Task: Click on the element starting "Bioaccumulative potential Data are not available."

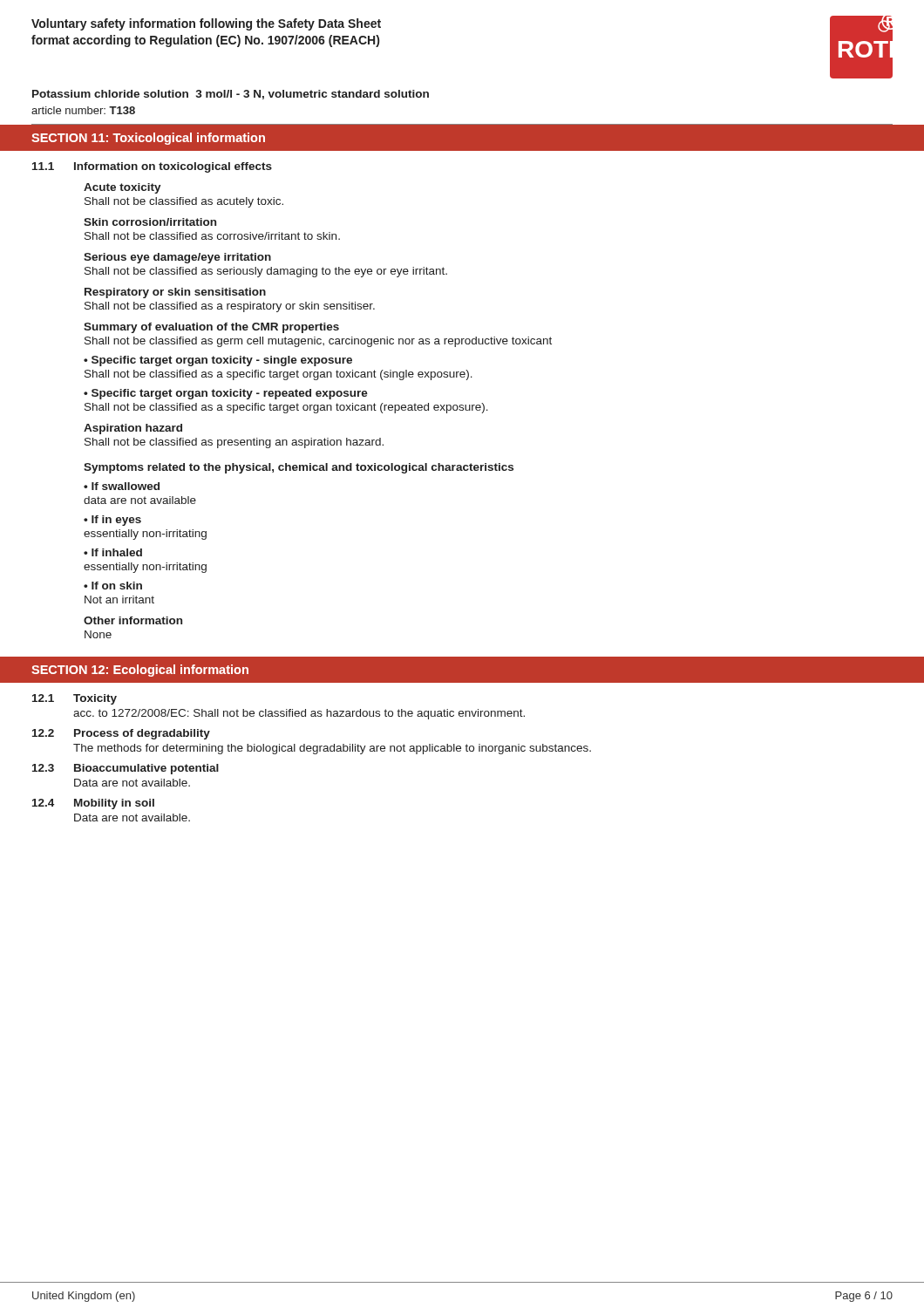Action: coord(146,769)
